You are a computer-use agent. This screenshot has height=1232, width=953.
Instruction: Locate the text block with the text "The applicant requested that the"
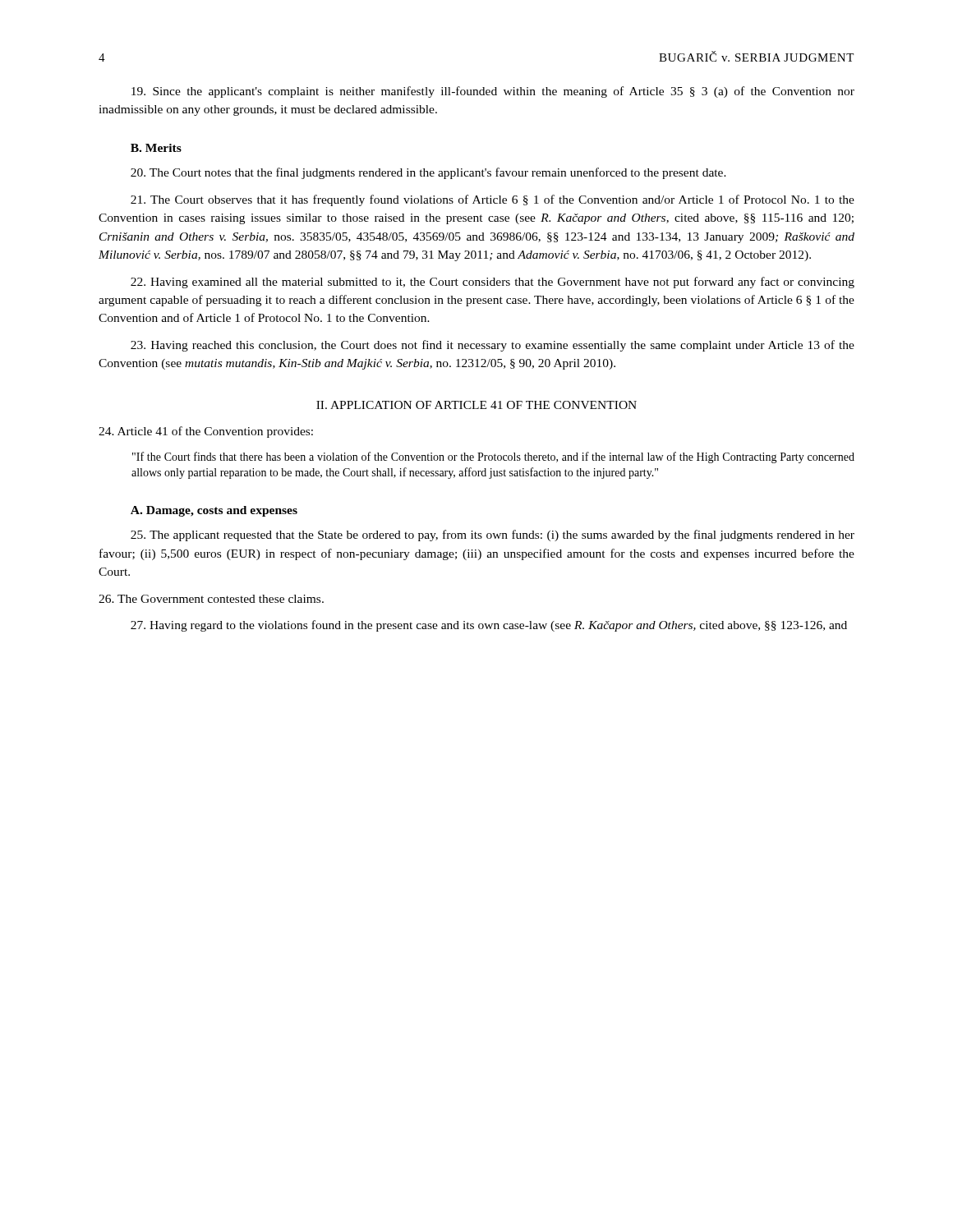tap(476, 554)
